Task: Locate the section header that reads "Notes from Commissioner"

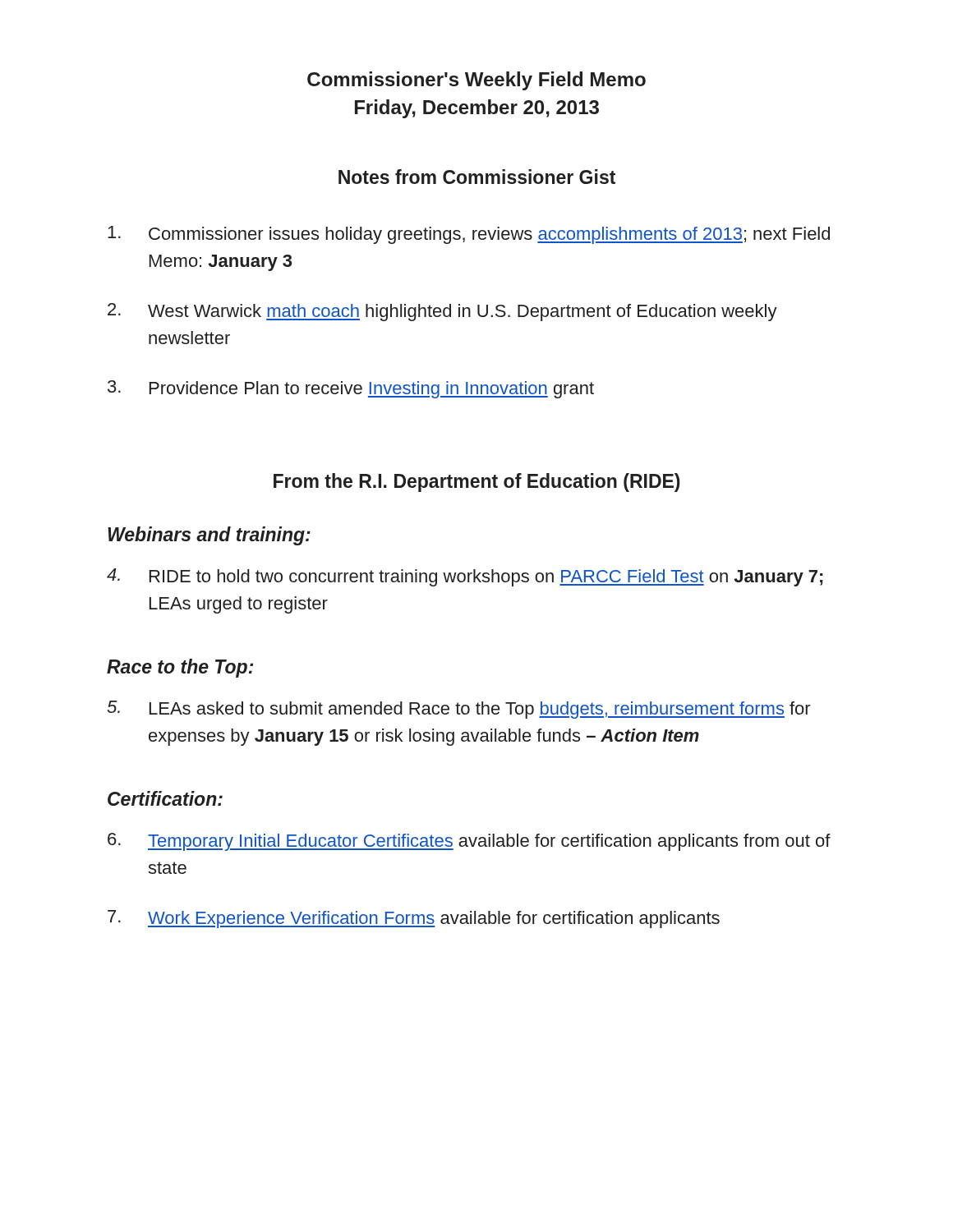Action: 476,178
